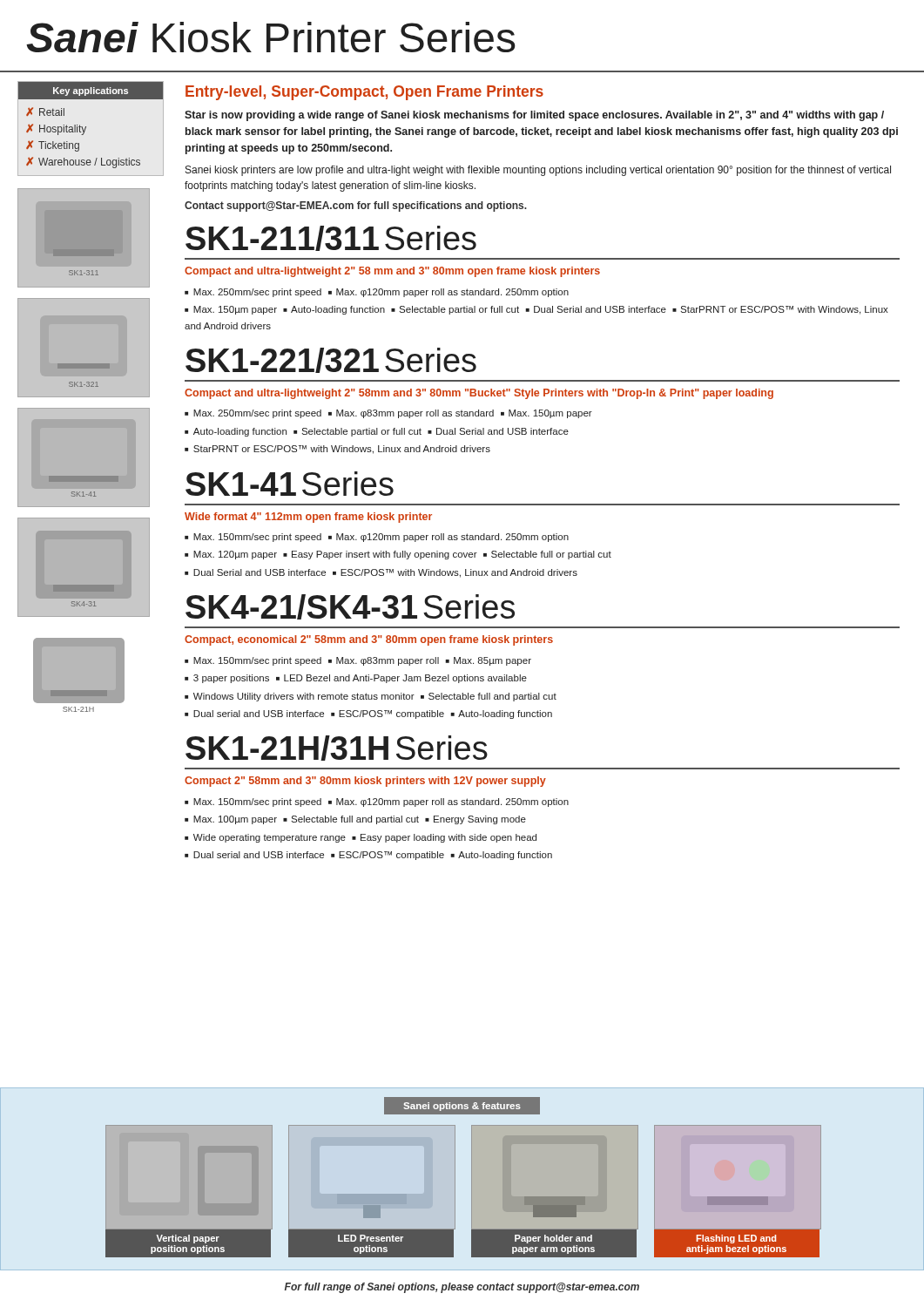
Task: Point to "Entry-level, Super-Compact, Open Frame Printers"
Action: pos(364,91)
